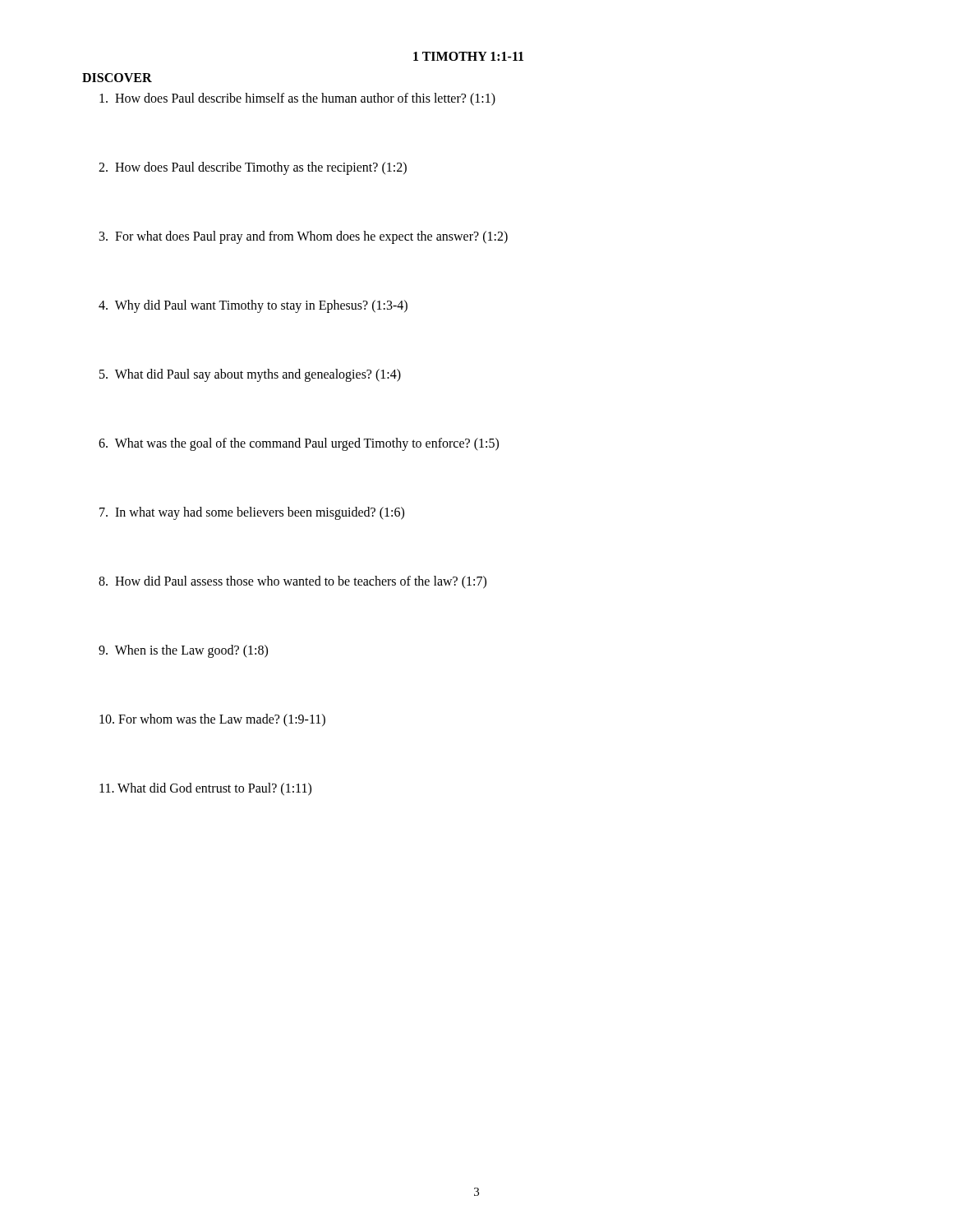Screen dimensions: 1232x953
Task: Point to "9. When is the Law good? (1:8)"
Action: tap(184, 650)
